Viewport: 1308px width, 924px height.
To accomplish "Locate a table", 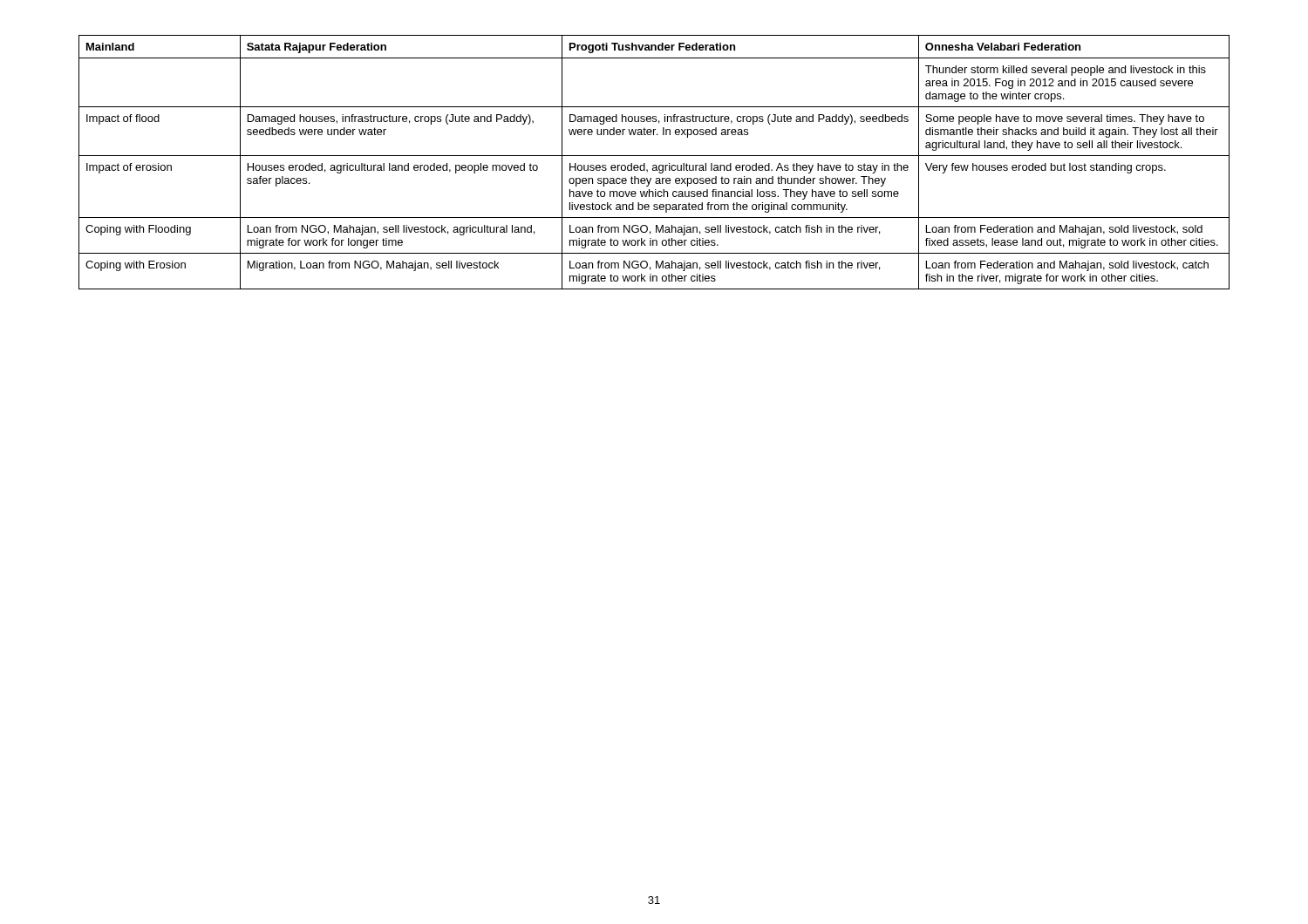I will tap(654, 162).
